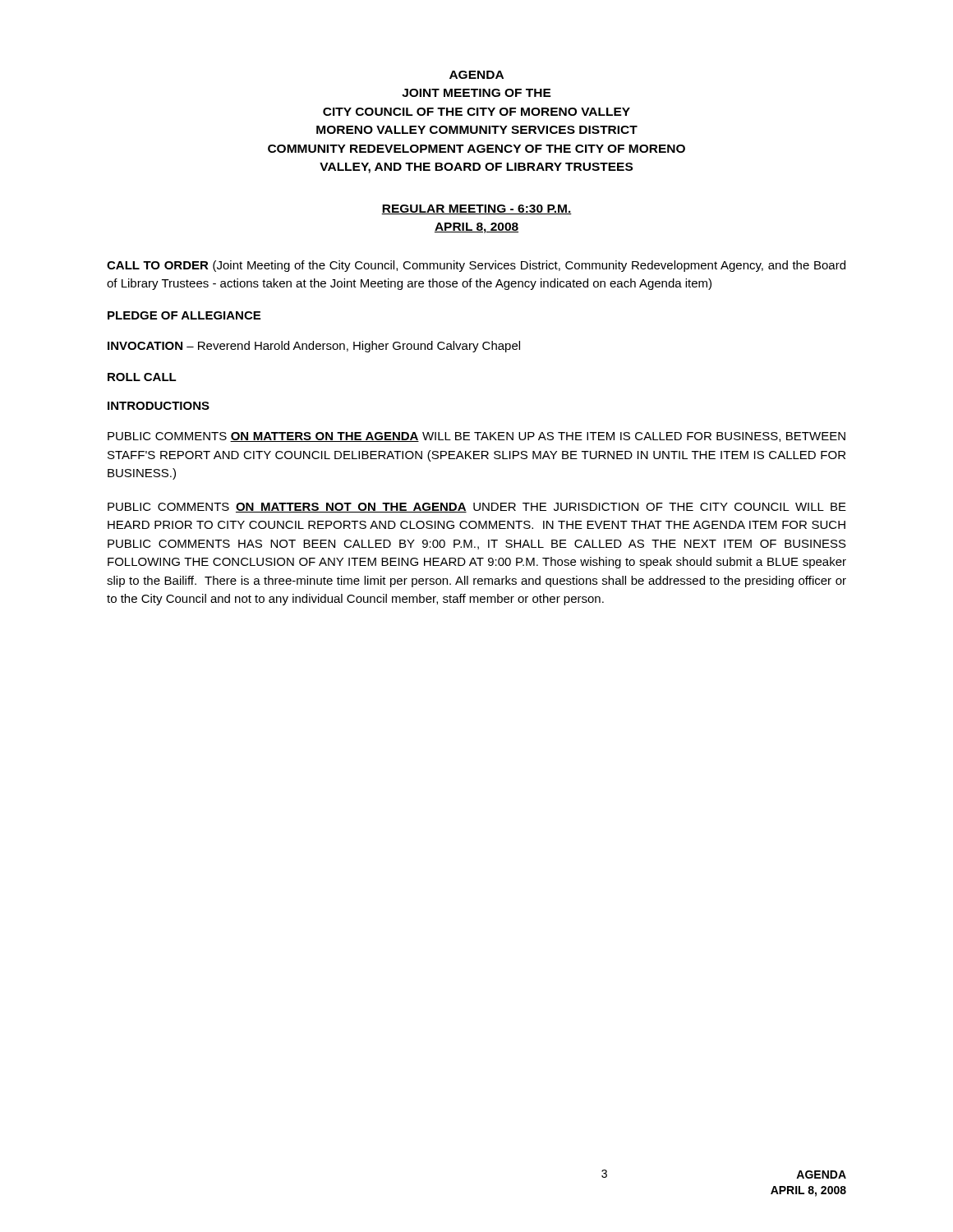953x1232 pixels.
Task: Find the block on this page that starts "CALL TO ORDER"
Action: (x=476, y=274)
